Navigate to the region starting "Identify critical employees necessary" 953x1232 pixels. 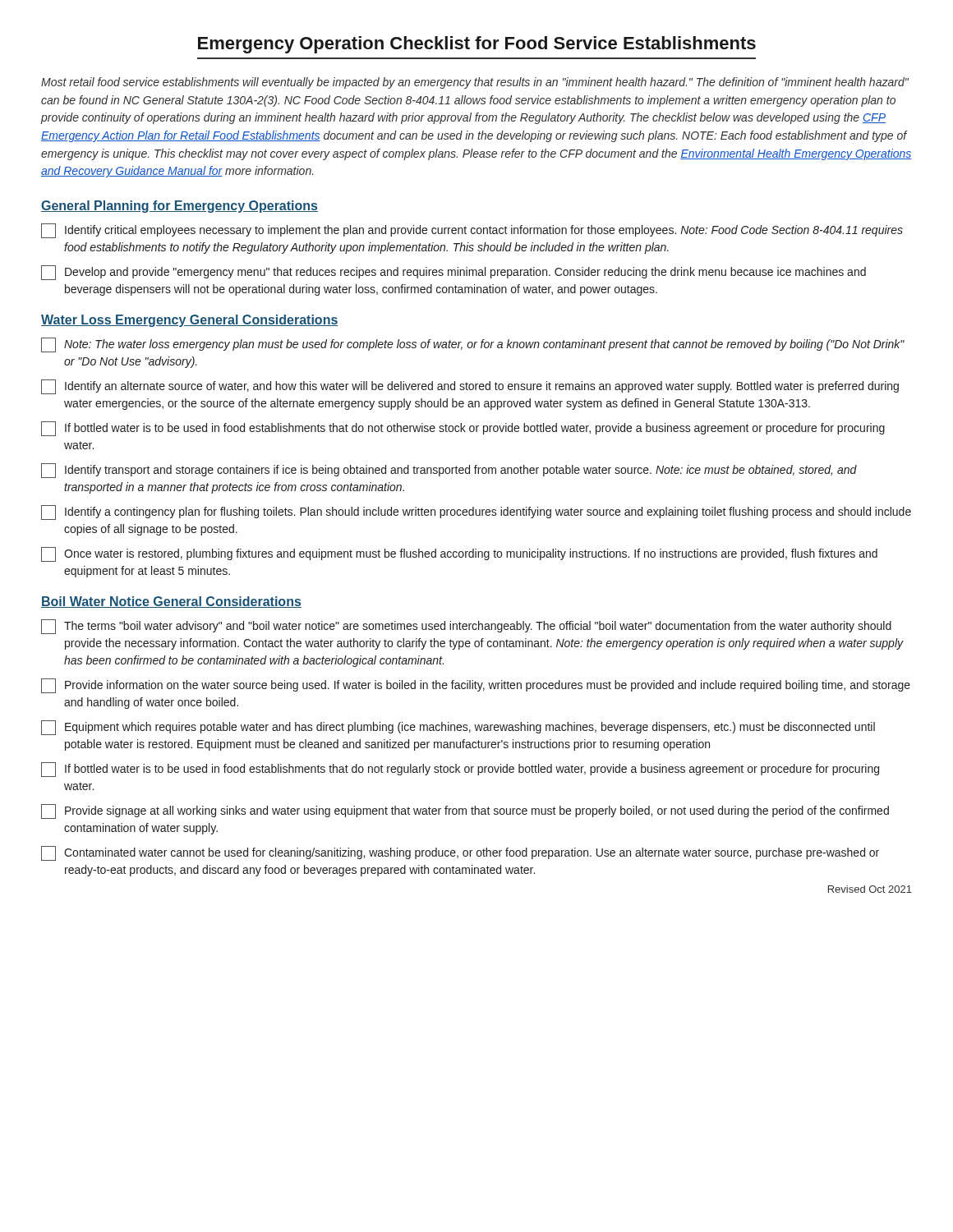[x=476, y=239]
